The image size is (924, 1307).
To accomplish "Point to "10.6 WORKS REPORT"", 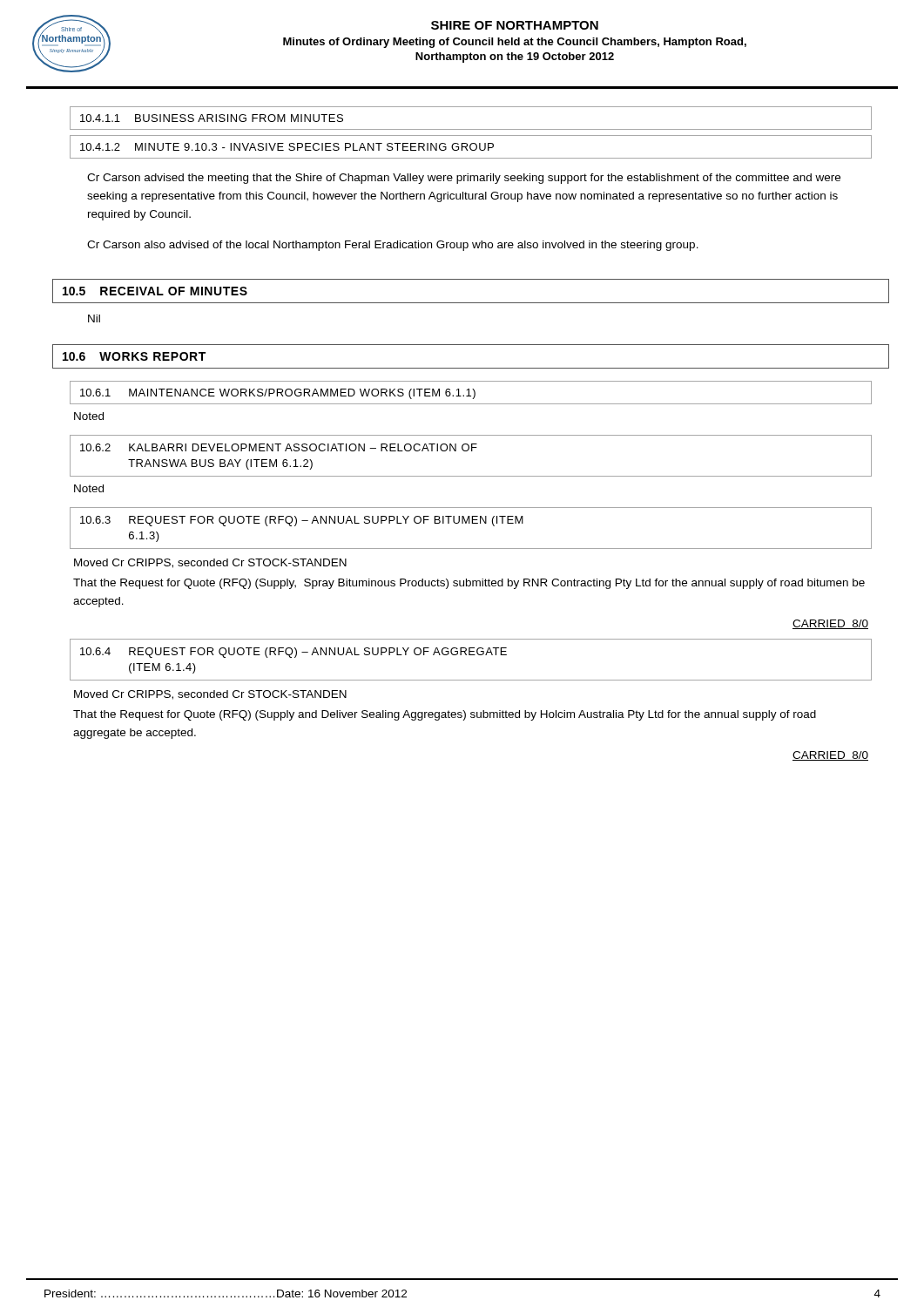I will coord(134,356).
